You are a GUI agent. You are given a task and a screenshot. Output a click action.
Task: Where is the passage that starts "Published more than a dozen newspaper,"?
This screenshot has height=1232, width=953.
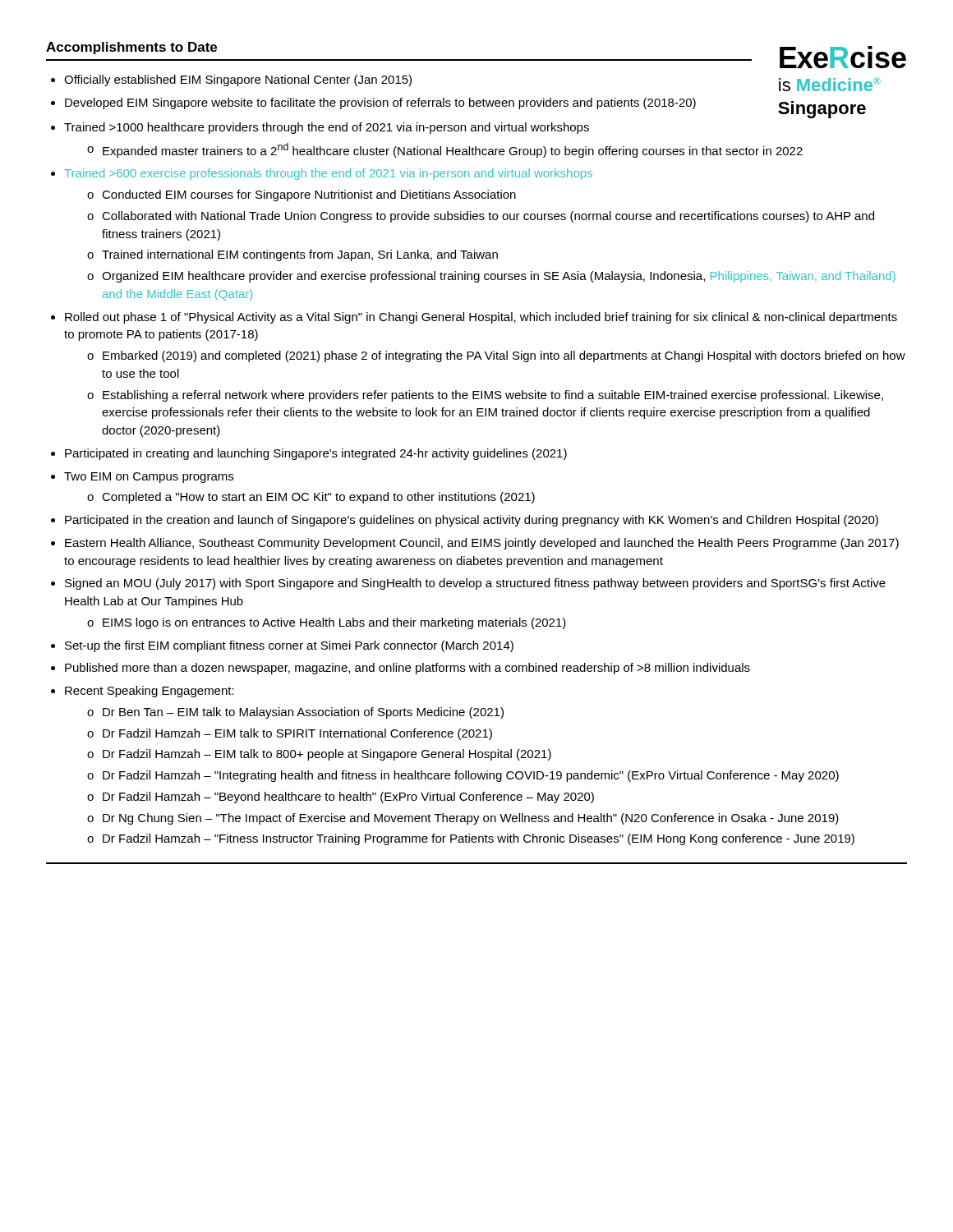(x=407, y=668)
